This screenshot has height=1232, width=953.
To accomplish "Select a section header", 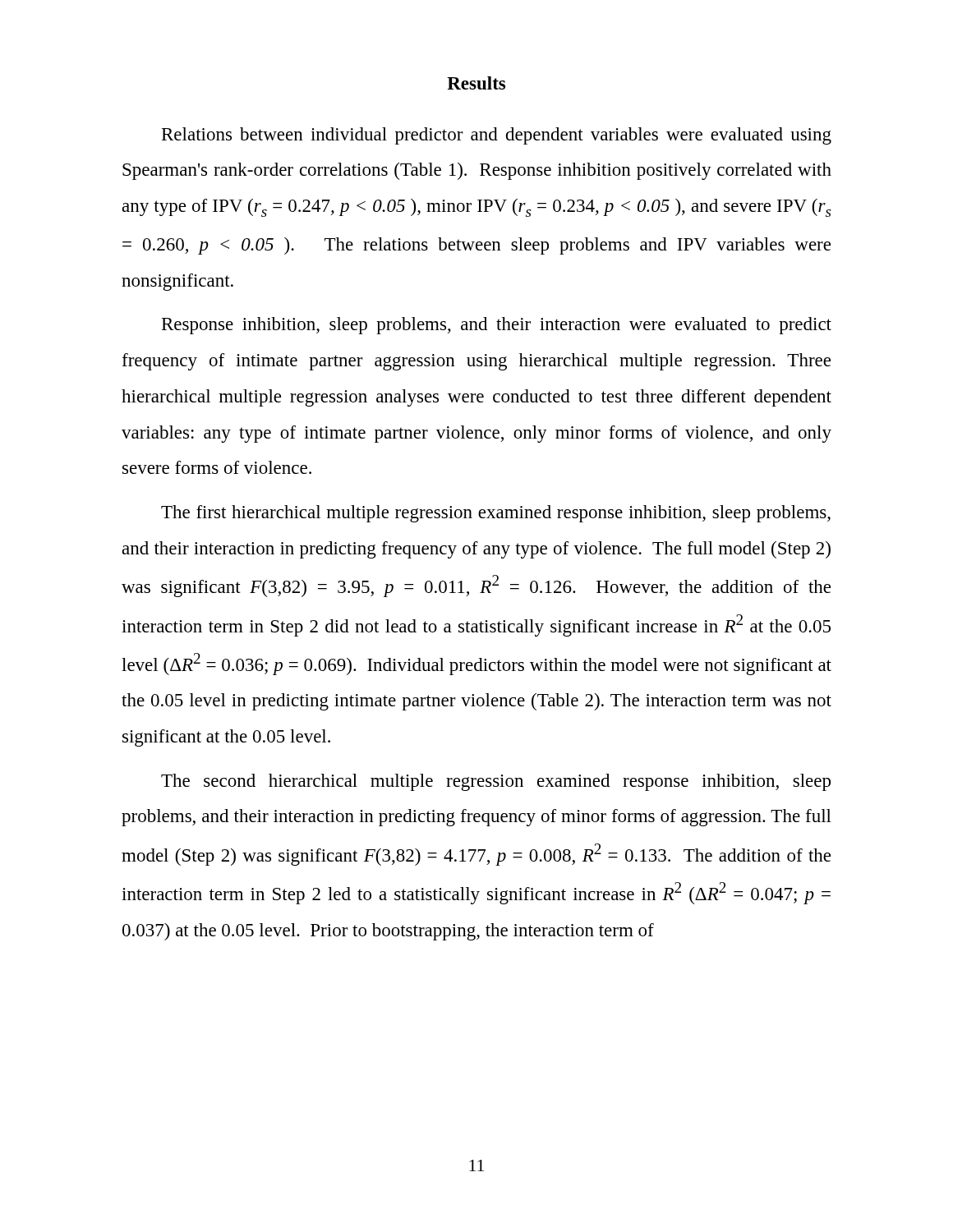I will [476, 83].
